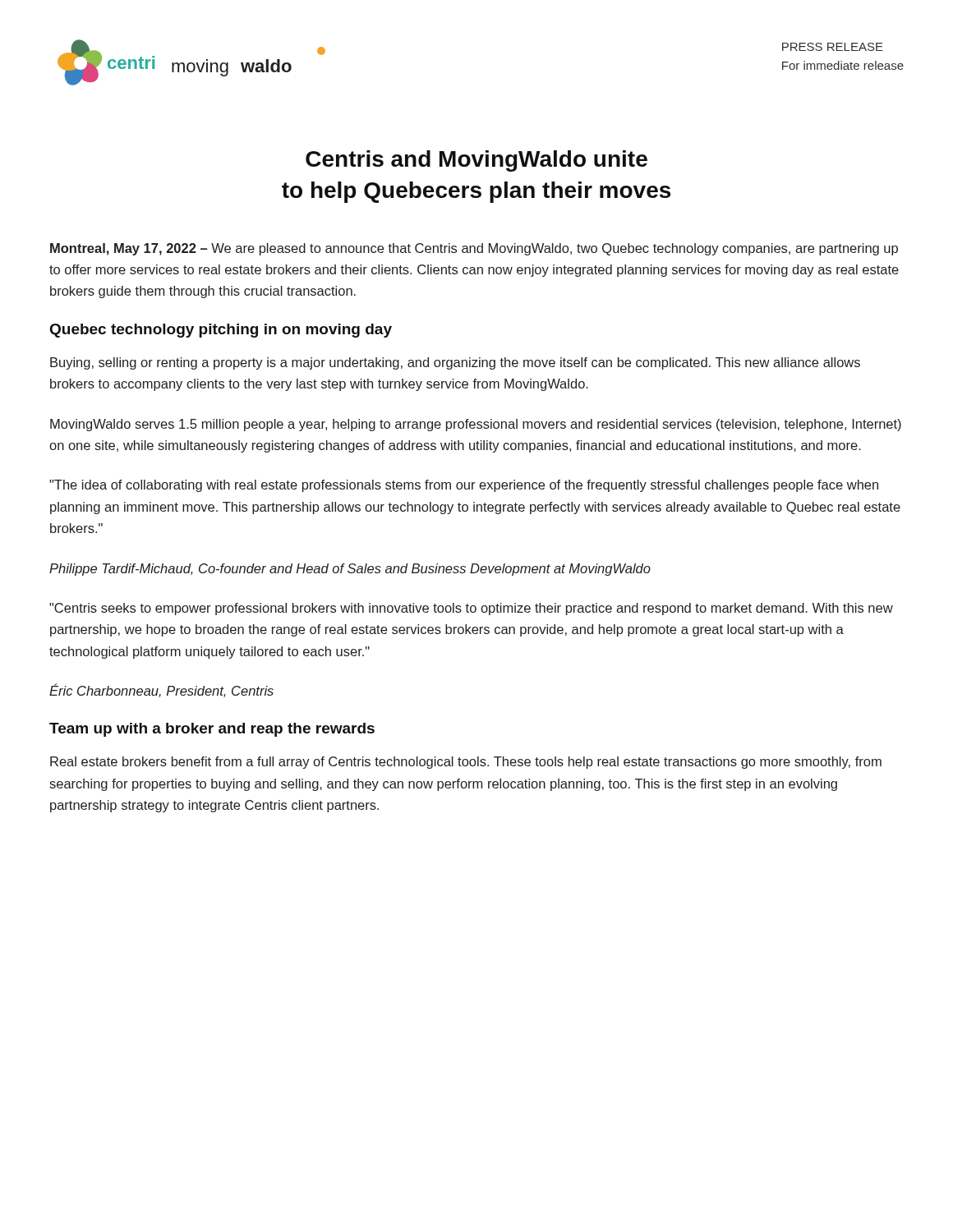
Task: Where is the passage that starts ""The idea of collaborating with real estate professionals"?
Action: [x=475, y=507]
